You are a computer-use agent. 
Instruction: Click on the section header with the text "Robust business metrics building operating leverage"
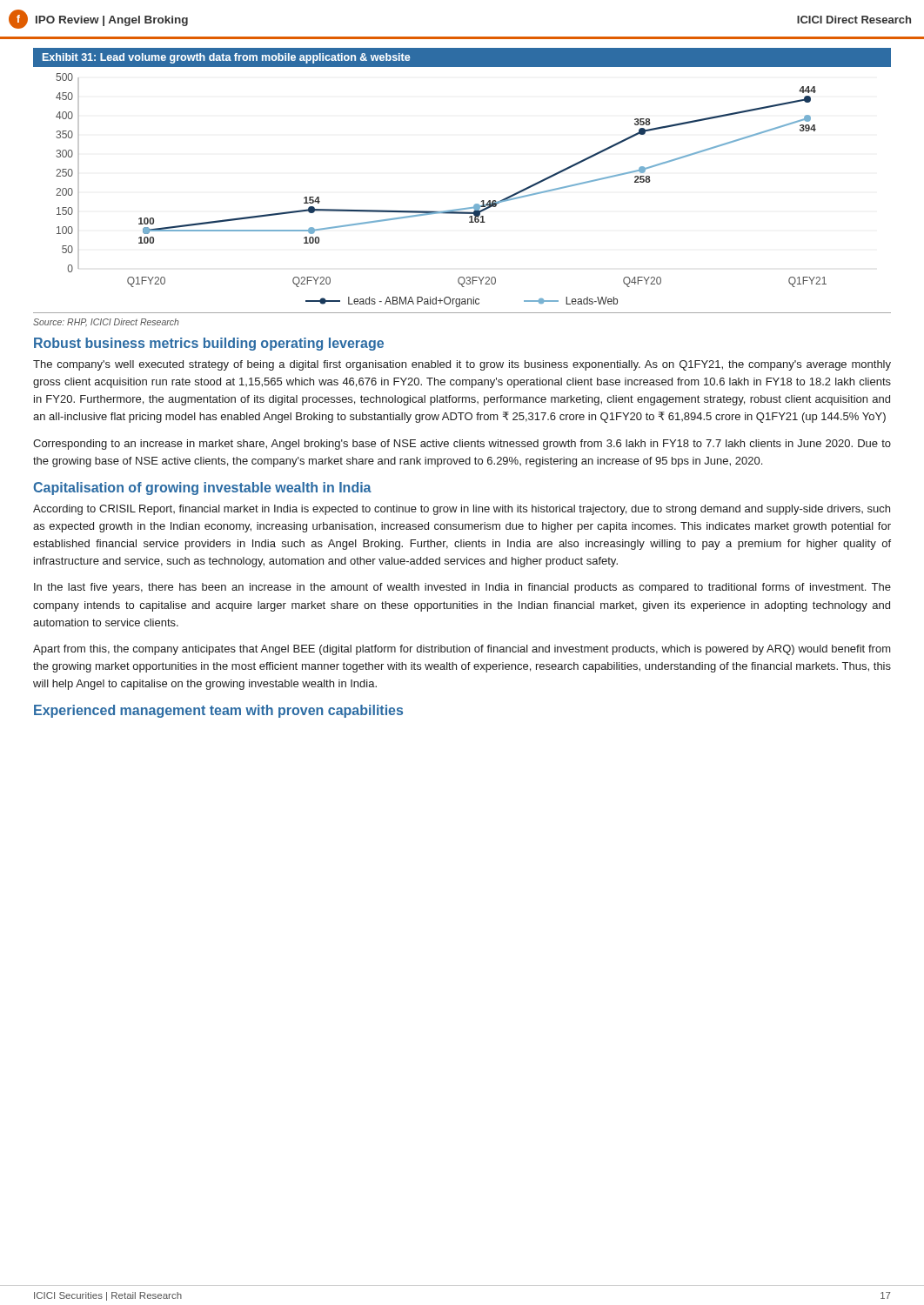[209, 343]
